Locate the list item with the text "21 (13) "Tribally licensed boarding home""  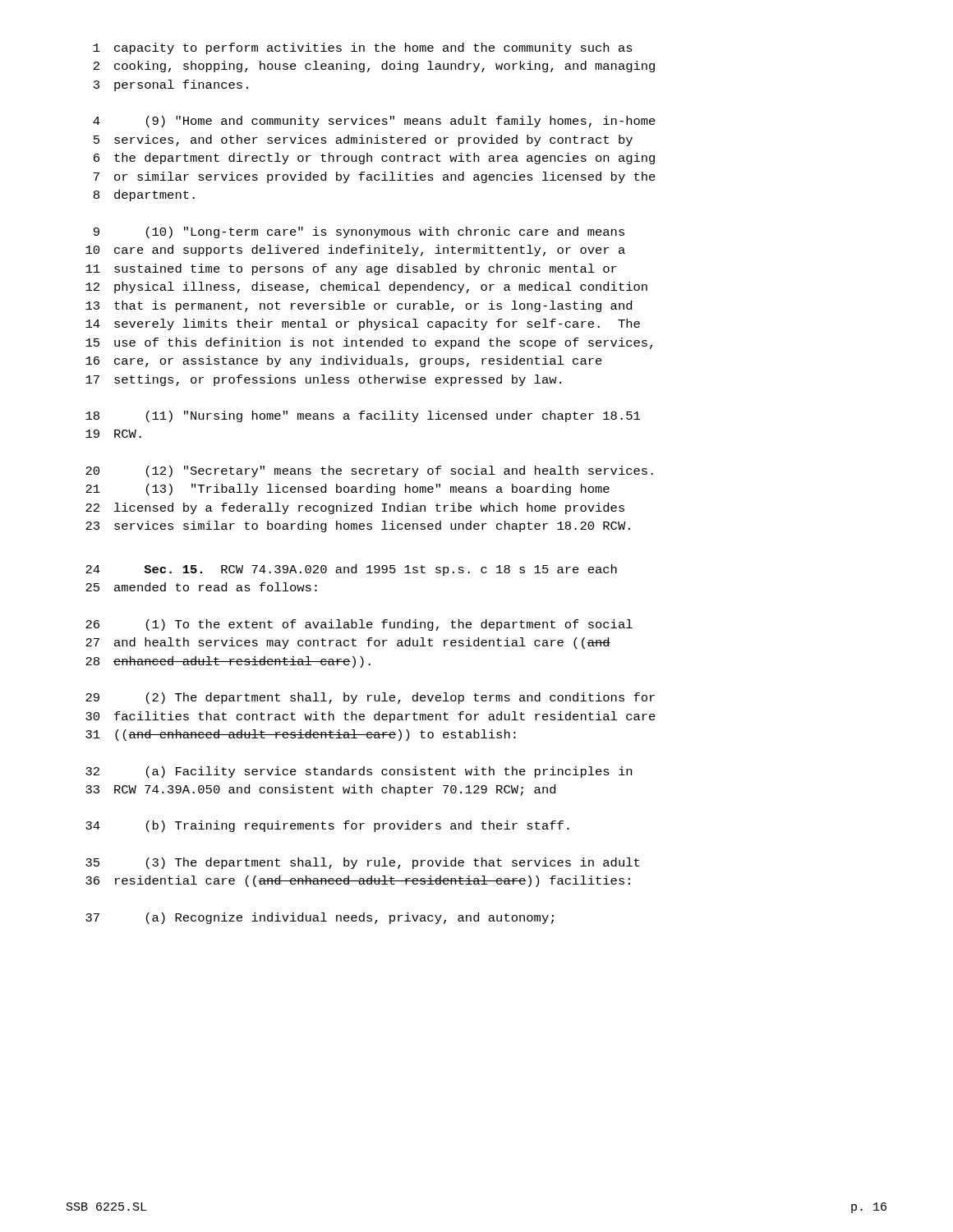coord(338,490)
